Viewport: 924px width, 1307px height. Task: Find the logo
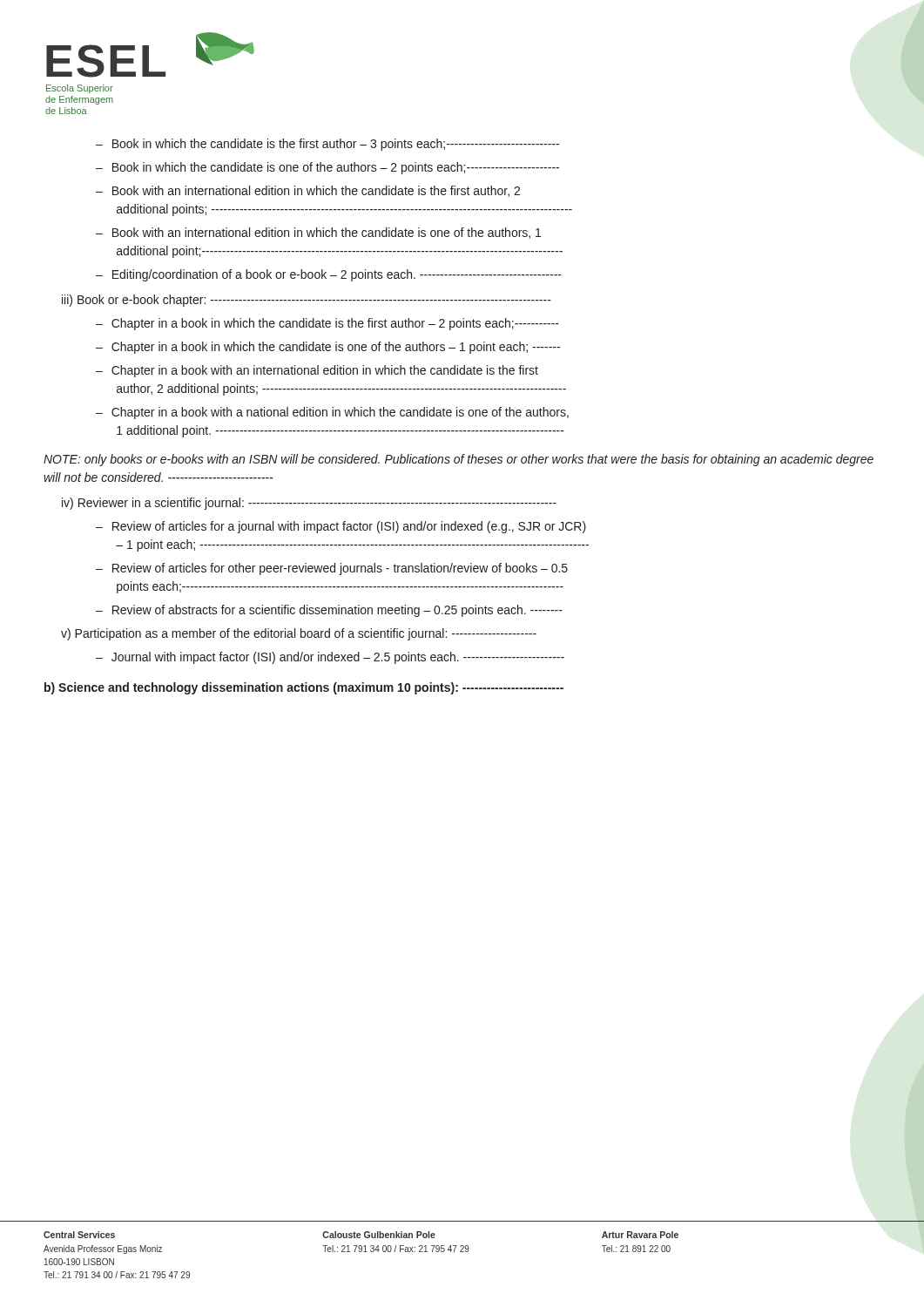[157, 75]
